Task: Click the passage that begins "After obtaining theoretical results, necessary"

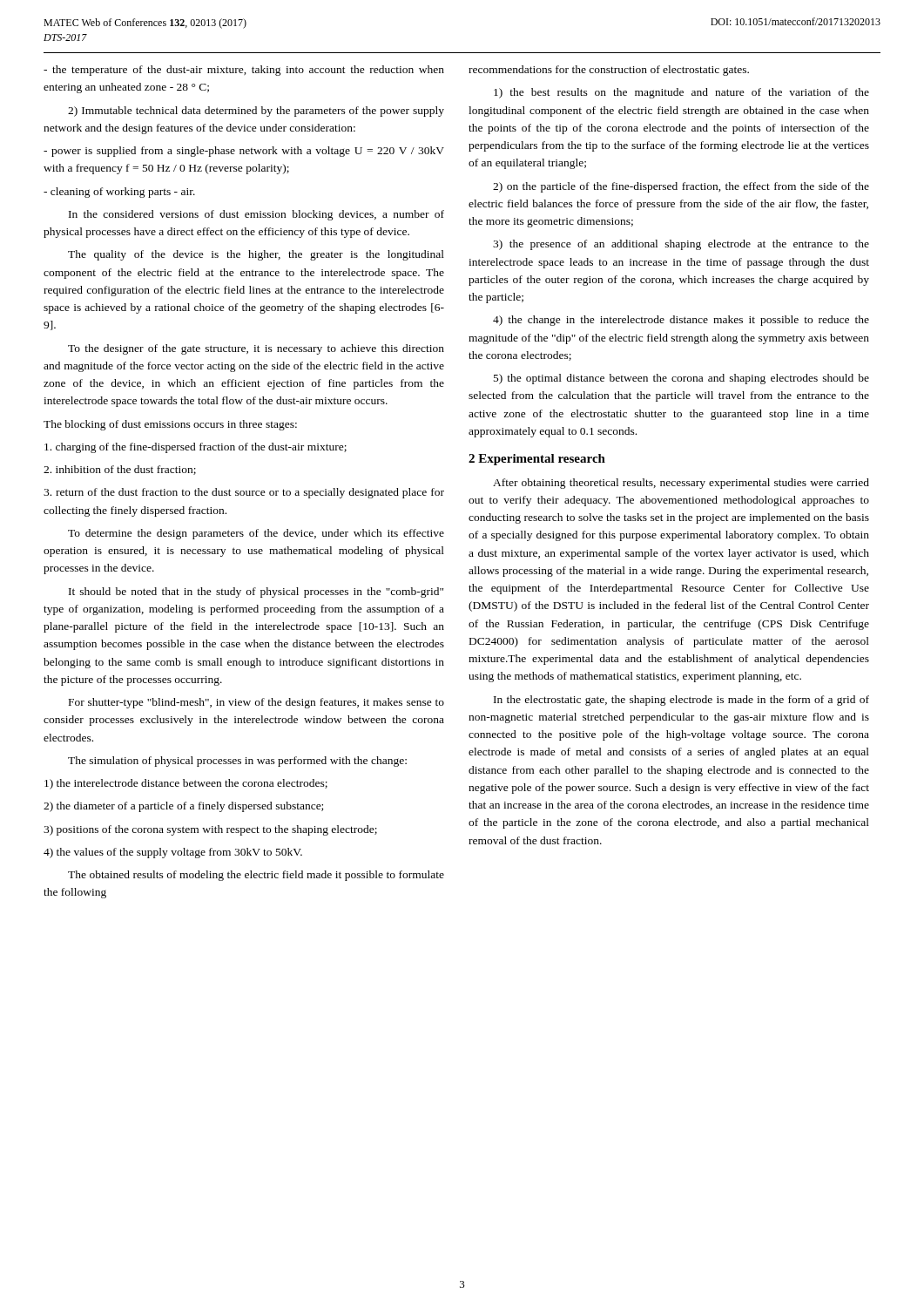Action: pyautogui.click(x=669, y=661)
